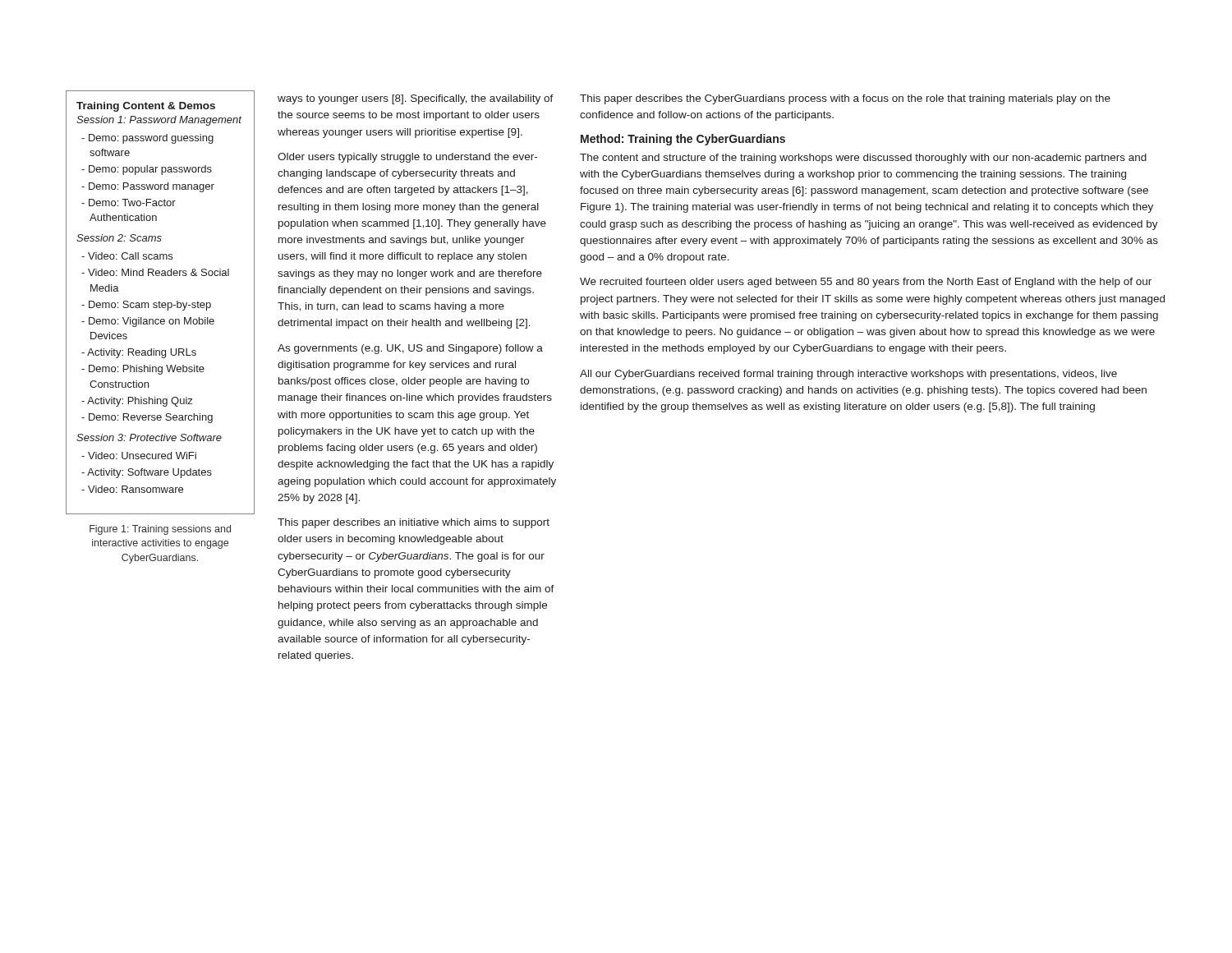
Task: Locate the text starting "Session 1: Password Management"
Action: [159, 120]
